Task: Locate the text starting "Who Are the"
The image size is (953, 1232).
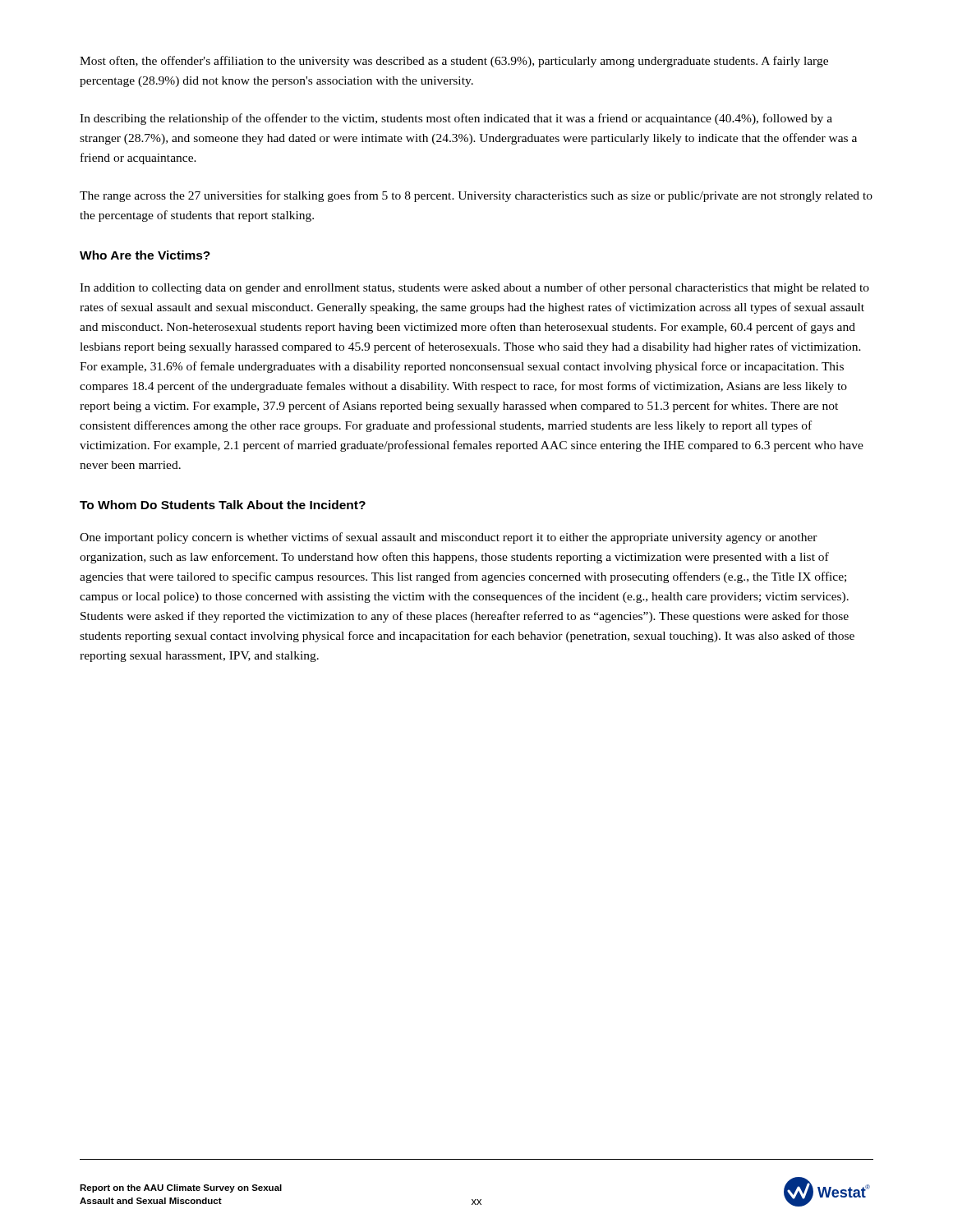Action: tap(145, 255)
